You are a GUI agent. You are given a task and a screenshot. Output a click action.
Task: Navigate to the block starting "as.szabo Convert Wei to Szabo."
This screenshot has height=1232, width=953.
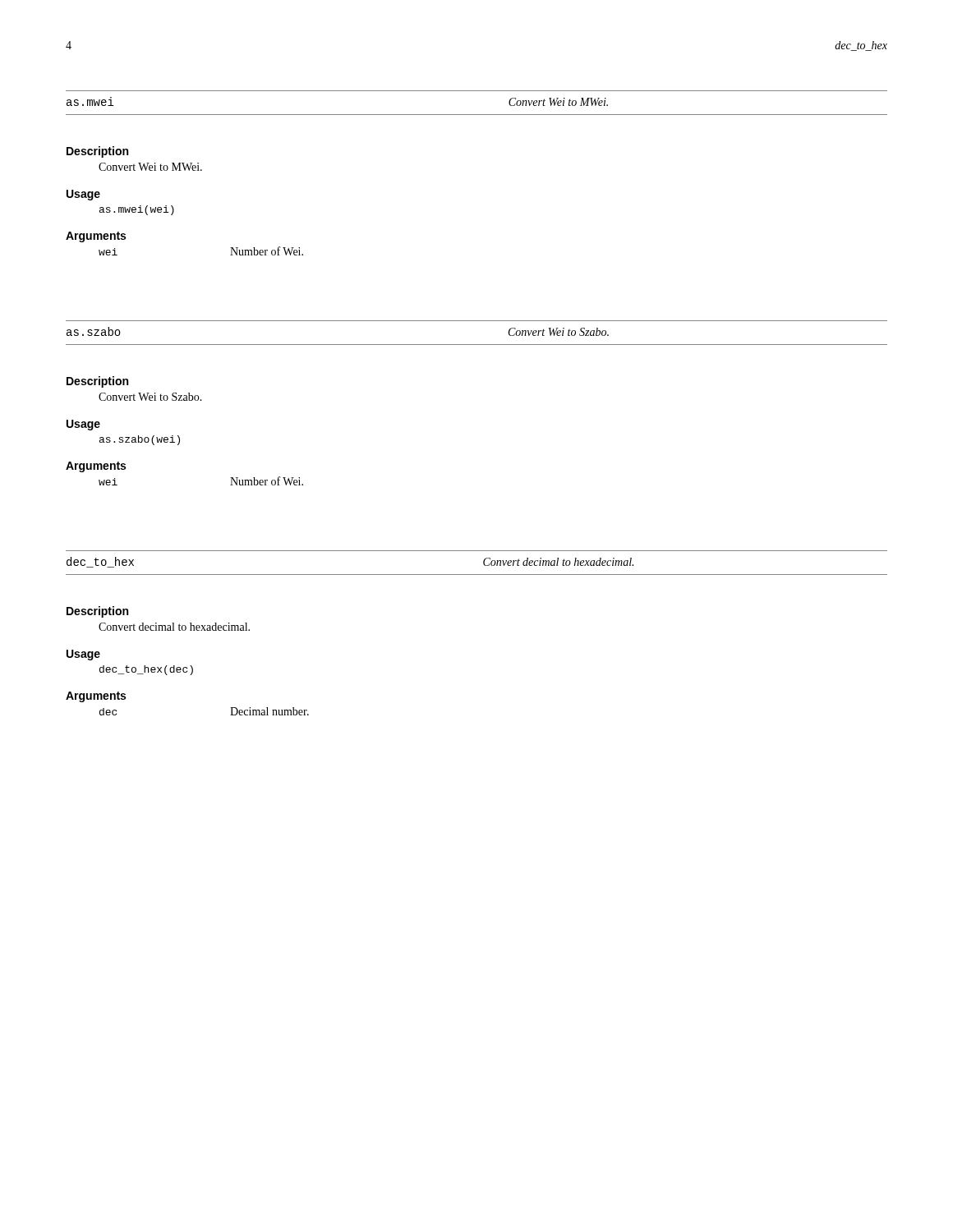[x=476, y=333]
